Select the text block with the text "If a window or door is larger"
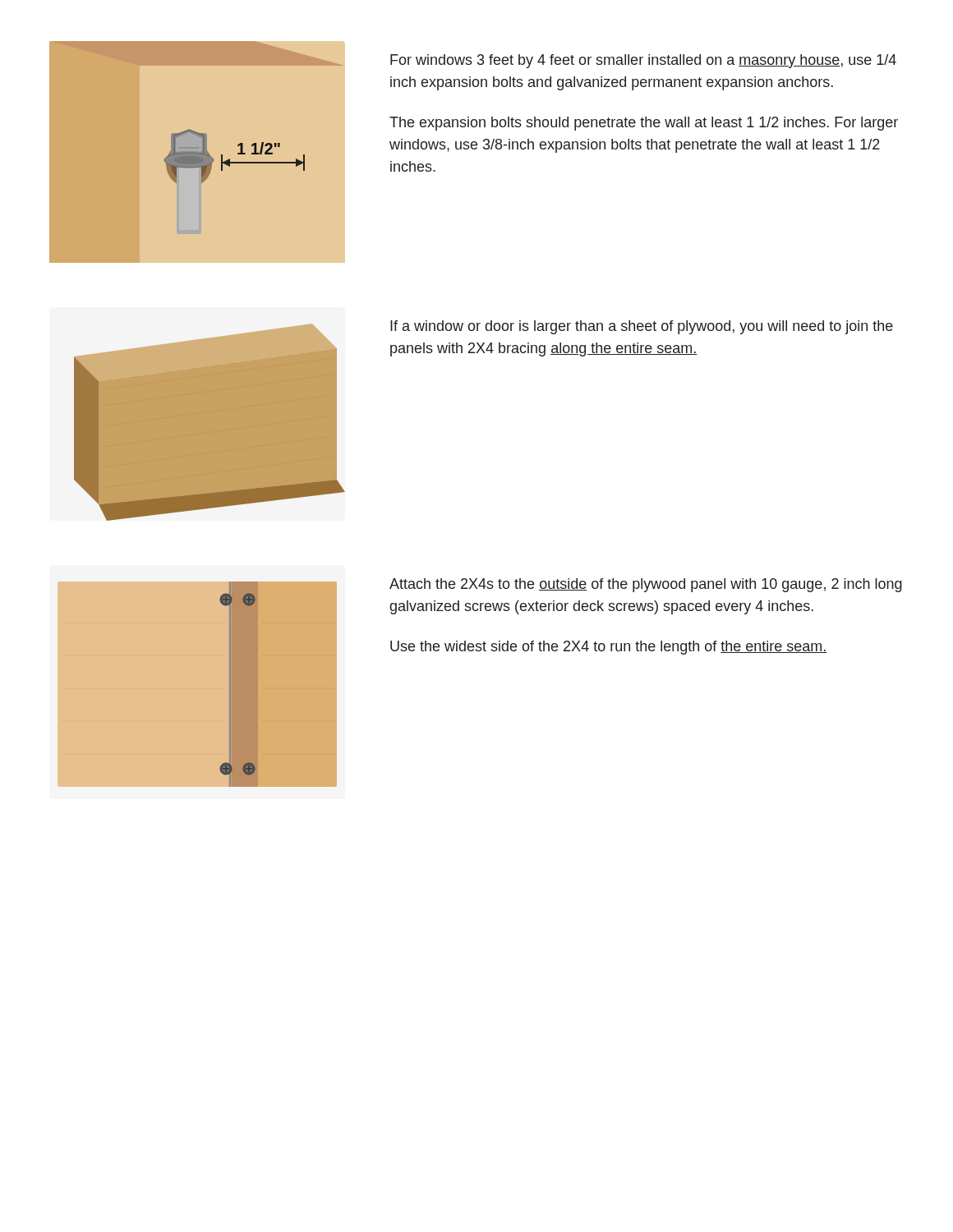Image resolution: width=953 pixels, height=1232 pixels. pos(647,338)
